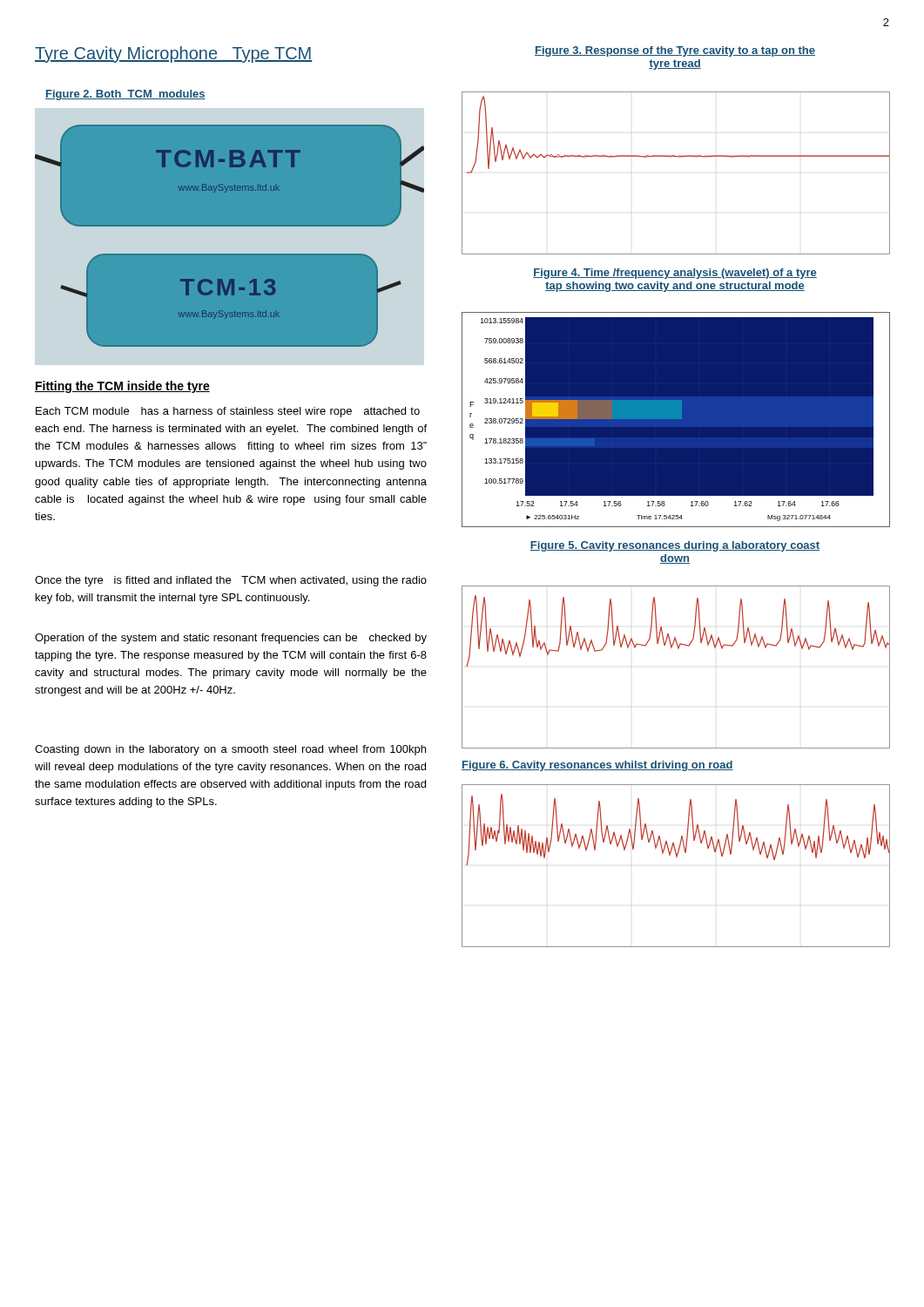This screenshot has width=924, height=1307.
Task: Find the element starting "Figure 4. Time /frequency analysis (wavelet) of a"
Action: (x=675, y=279)
